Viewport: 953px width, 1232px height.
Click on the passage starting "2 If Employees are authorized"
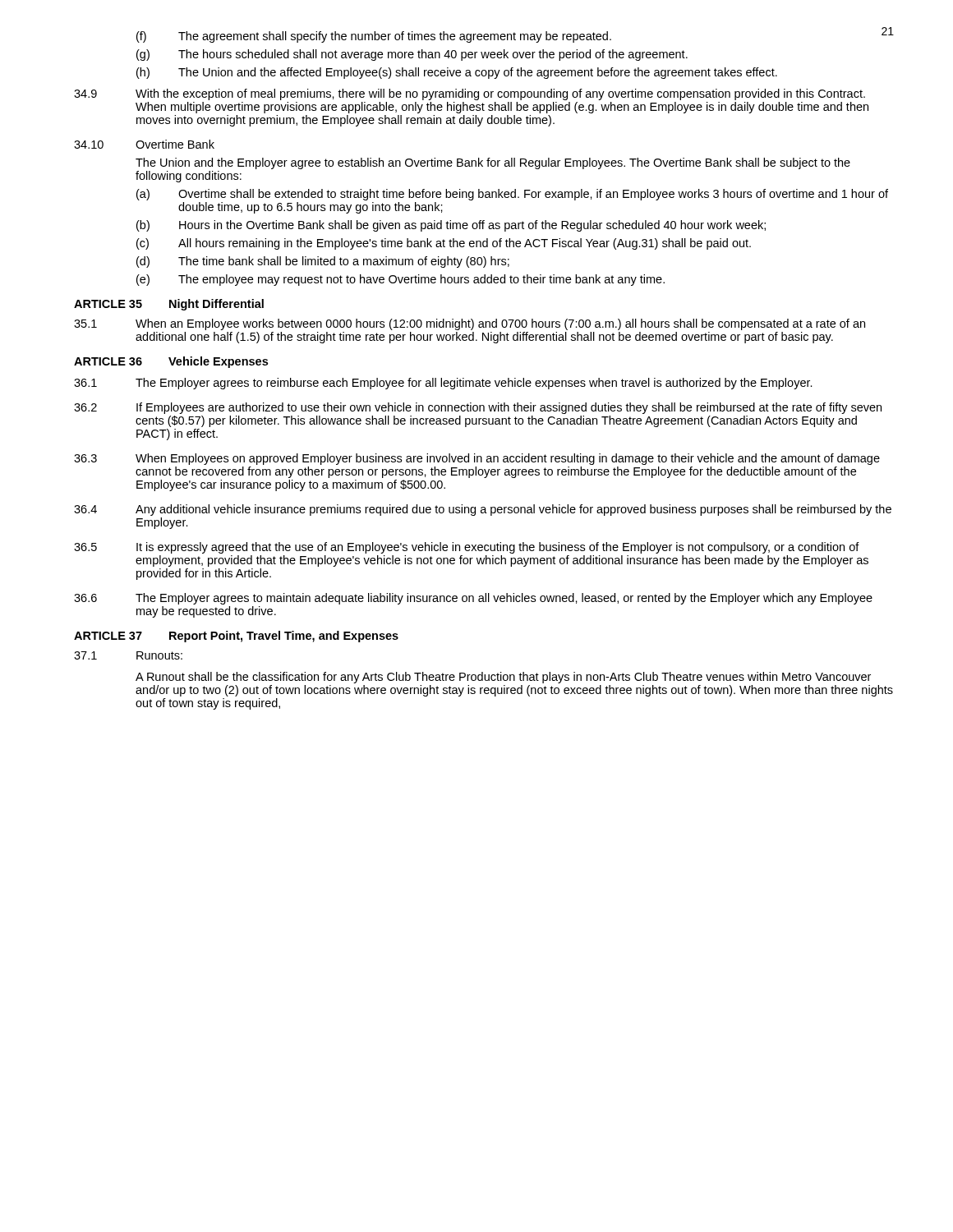(484, 420)
